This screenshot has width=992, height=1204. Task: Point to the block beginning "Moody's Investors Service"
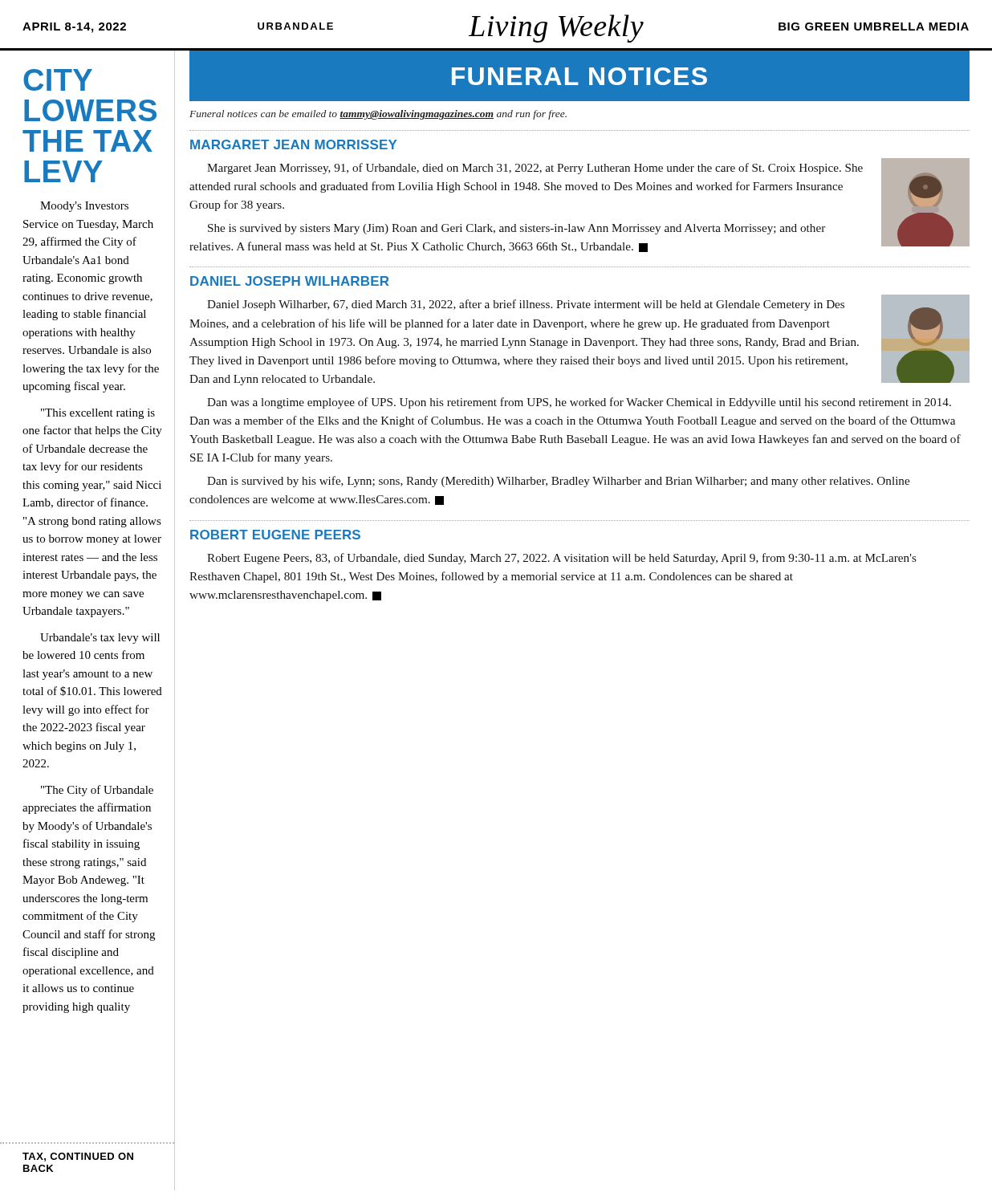pyautogui.click(x=93, y=296)
